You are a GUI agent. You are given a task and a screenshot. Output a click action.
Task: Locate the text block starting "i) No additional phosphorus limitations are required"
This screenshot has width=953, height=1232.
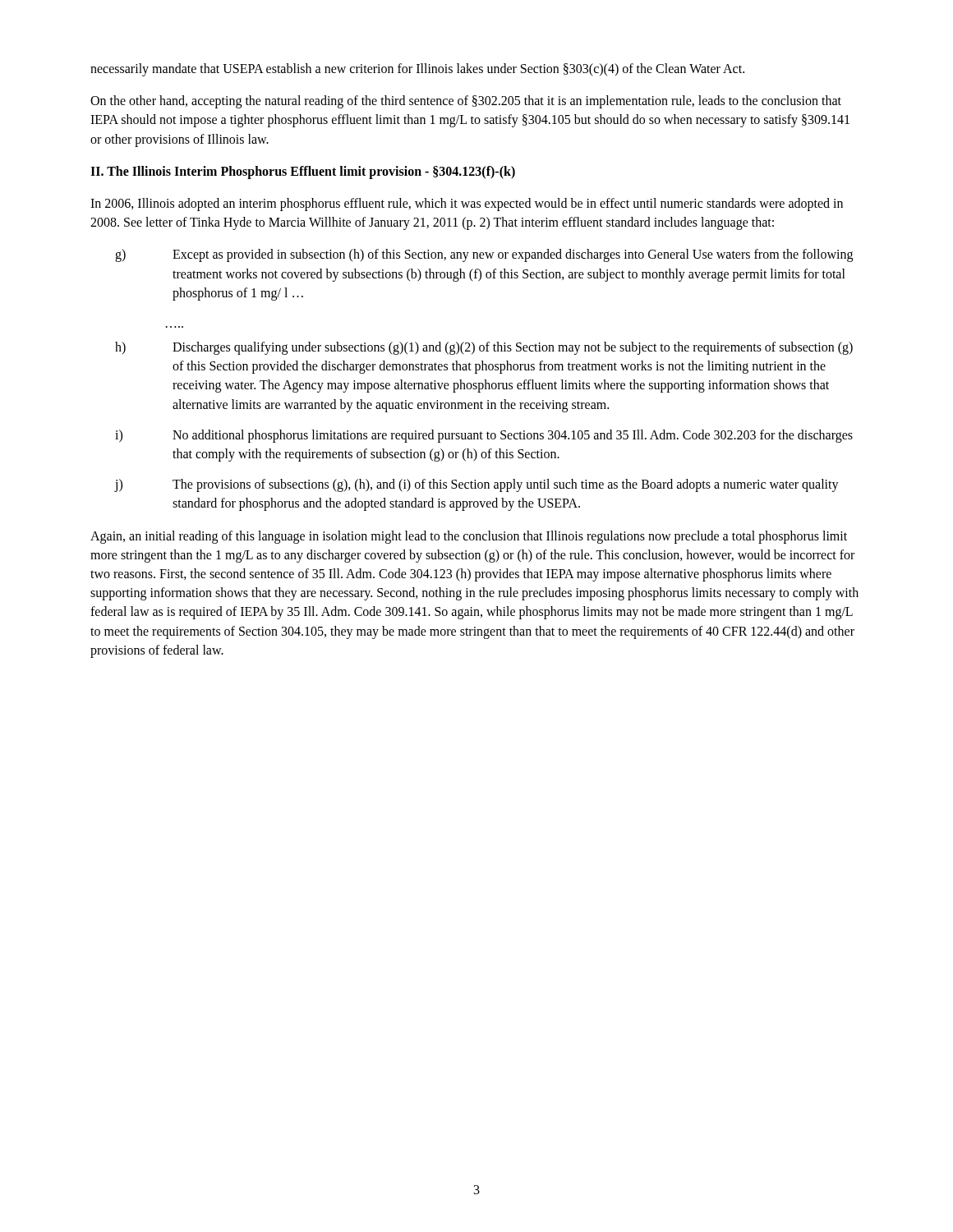pos(476,444)
